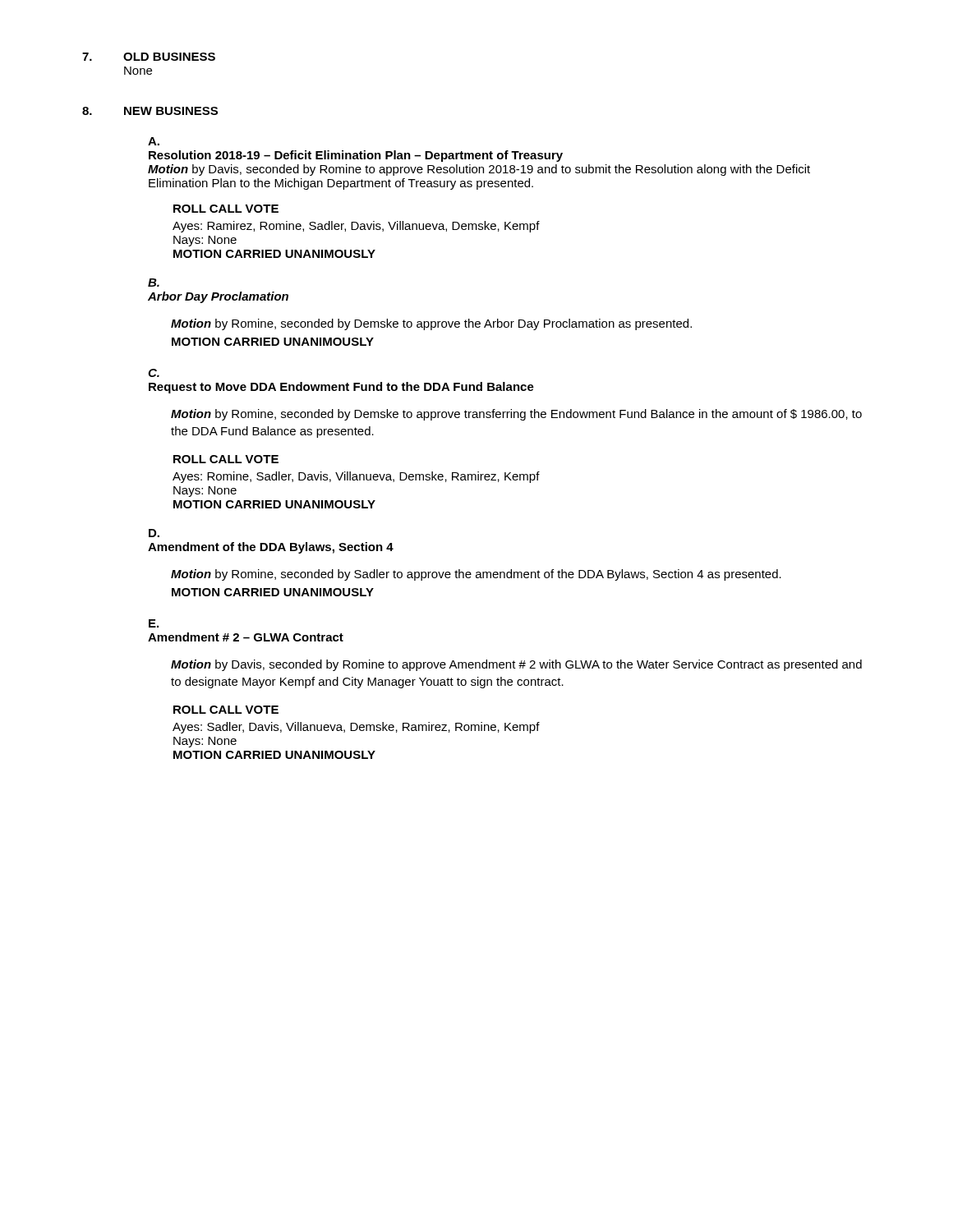Viewport: 953px width, 1232px height.
Task: Click on the list item containing "E. Amendment # 2 –"
Action: pyautogui.click(x=509, y=653)
